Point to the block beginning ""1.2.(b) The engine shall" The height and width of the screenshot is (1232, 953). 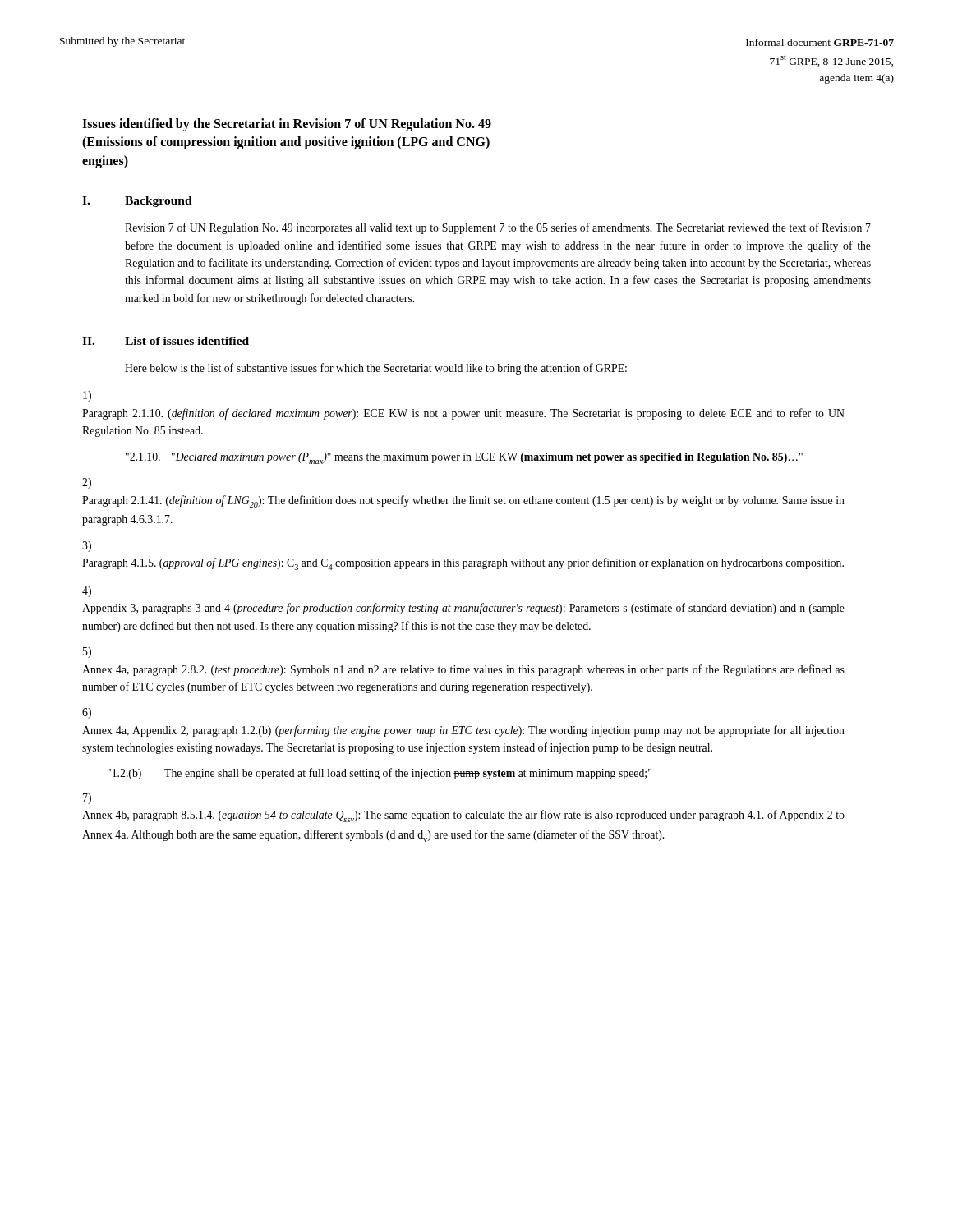[x=489, y=774]
